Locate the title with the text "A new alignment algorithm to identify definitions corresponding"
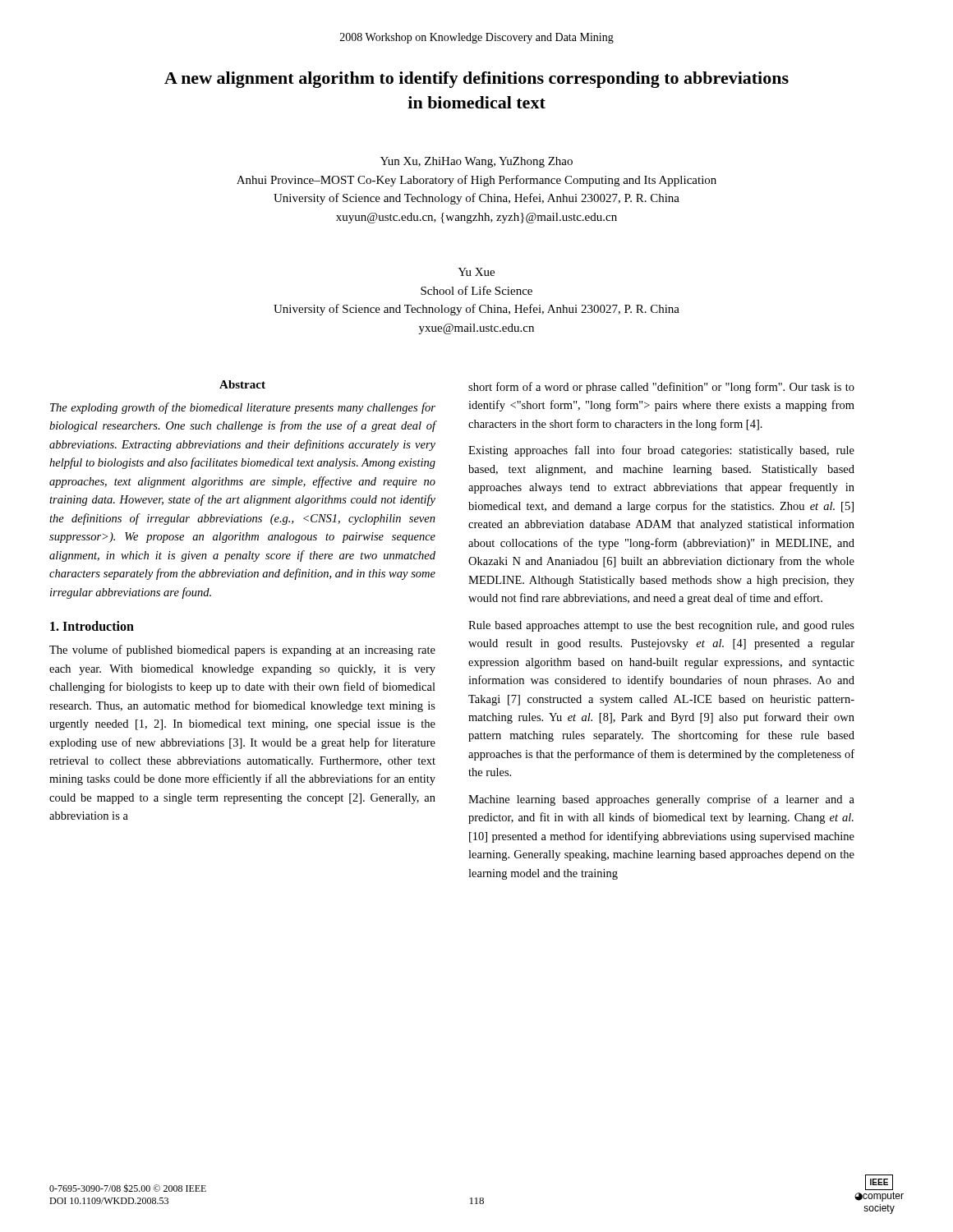This screenshot has height=1232, width=953. coord(476,90)
